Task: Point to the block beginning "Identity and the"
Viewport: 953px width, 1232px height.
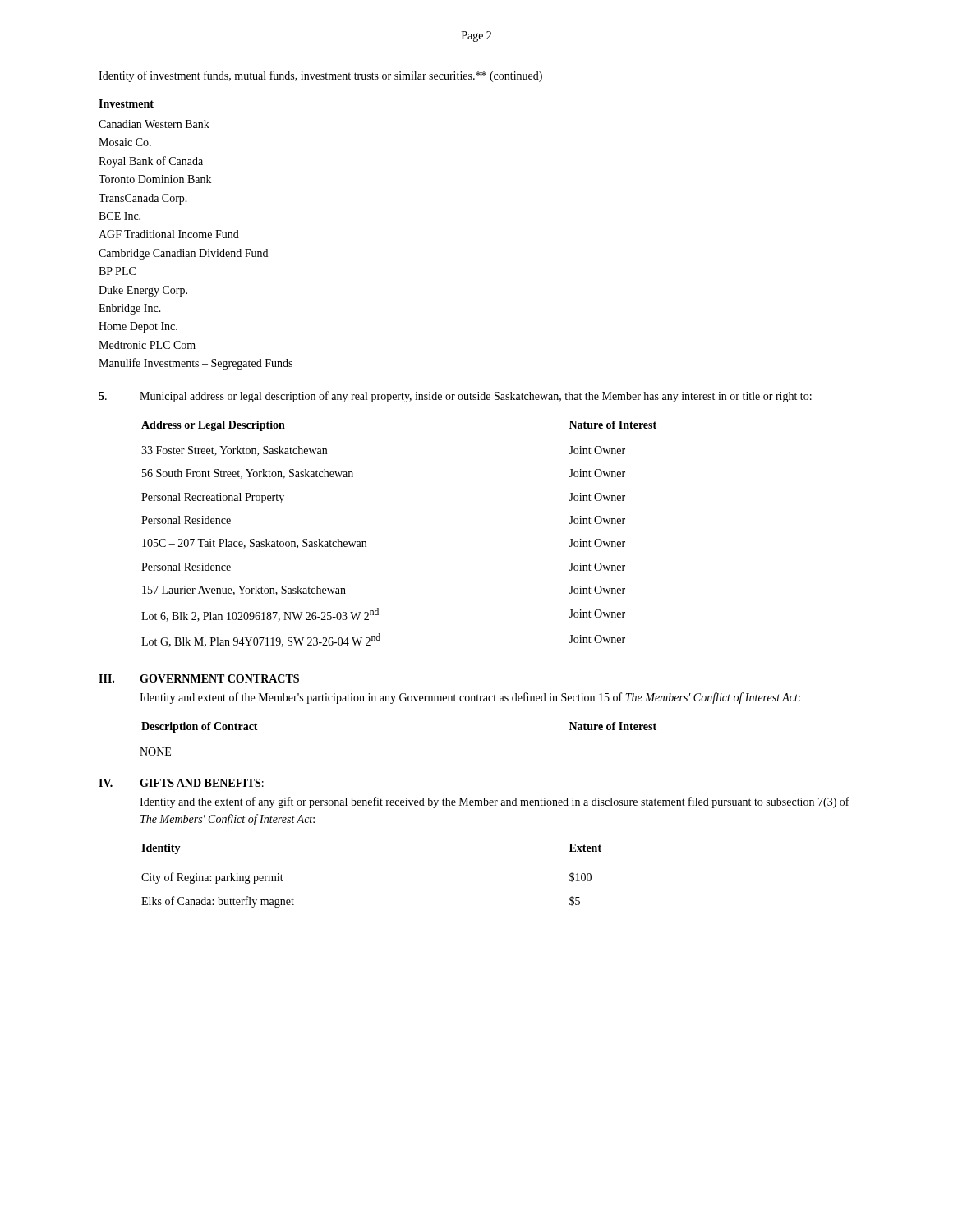Action: pos(494,811)
